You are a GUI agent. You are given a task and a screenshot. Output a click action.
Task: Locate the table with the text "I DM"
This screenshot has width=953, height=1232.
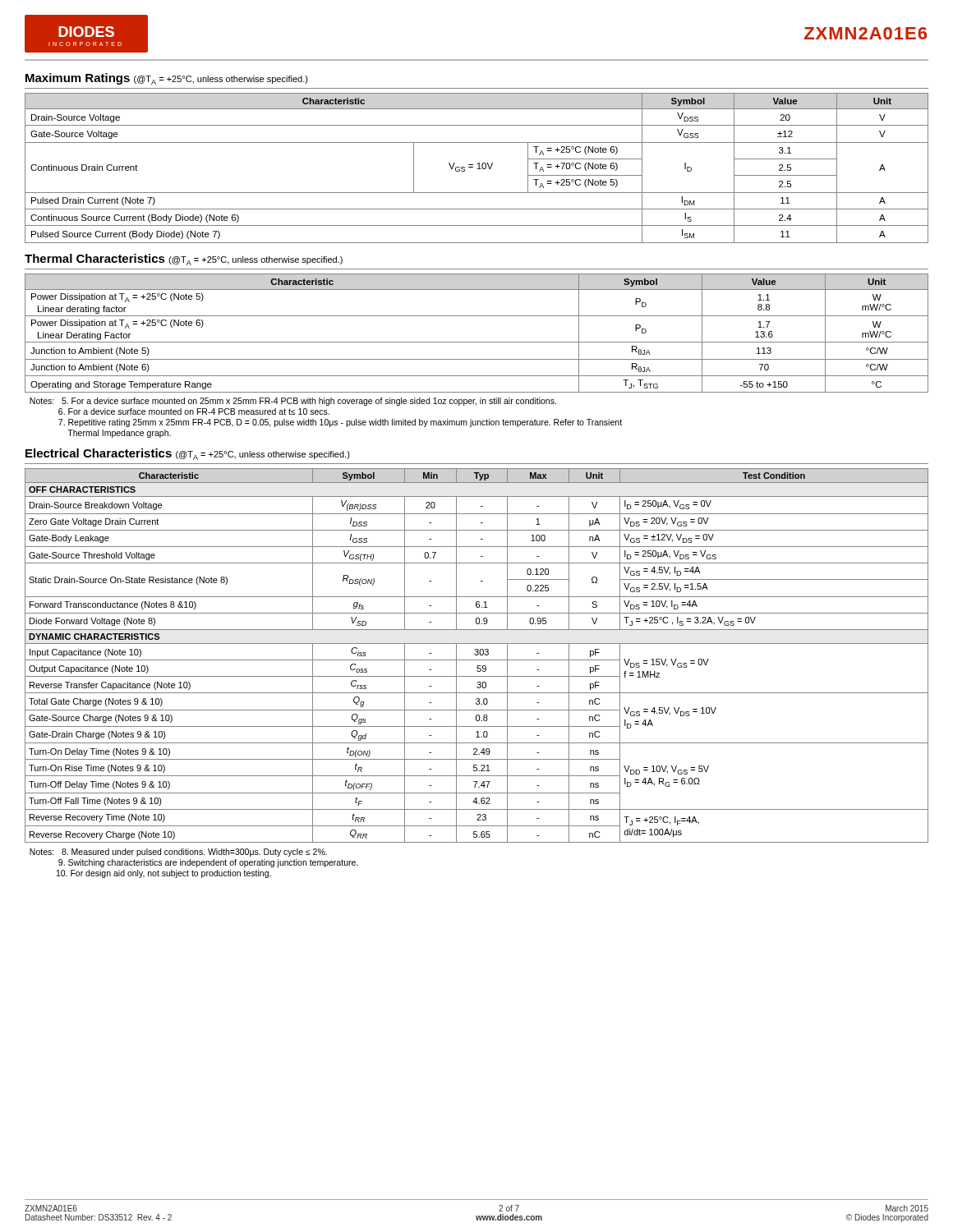click(x=476, y=168)
